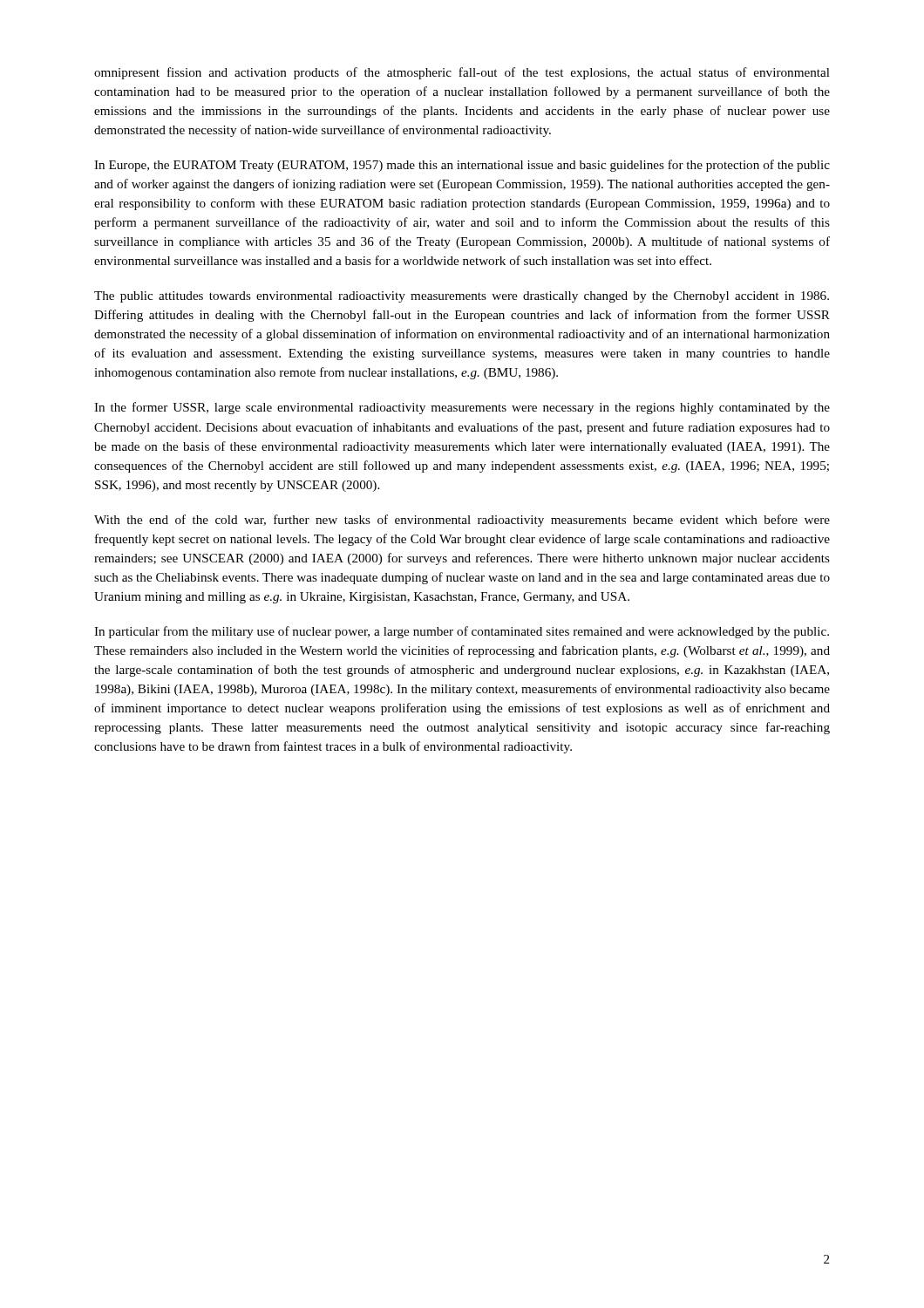Select the text block that reads "In the former USSR, large scale"
The height and width of the screenshot is (1308, 924).
pos(462,446)
